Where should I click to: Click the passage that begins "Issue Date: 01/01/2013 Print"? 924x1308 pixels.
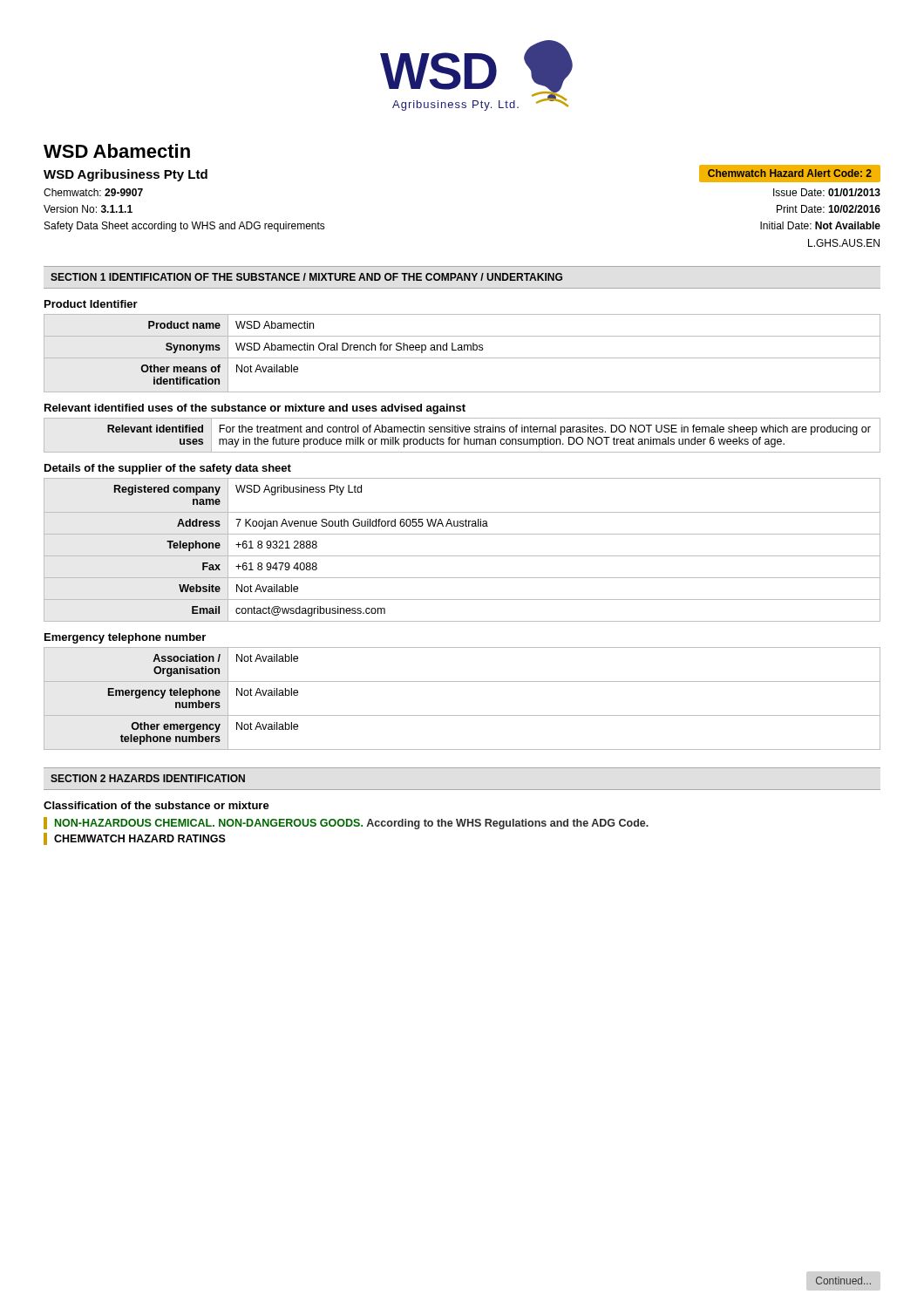tap(820, 218)
